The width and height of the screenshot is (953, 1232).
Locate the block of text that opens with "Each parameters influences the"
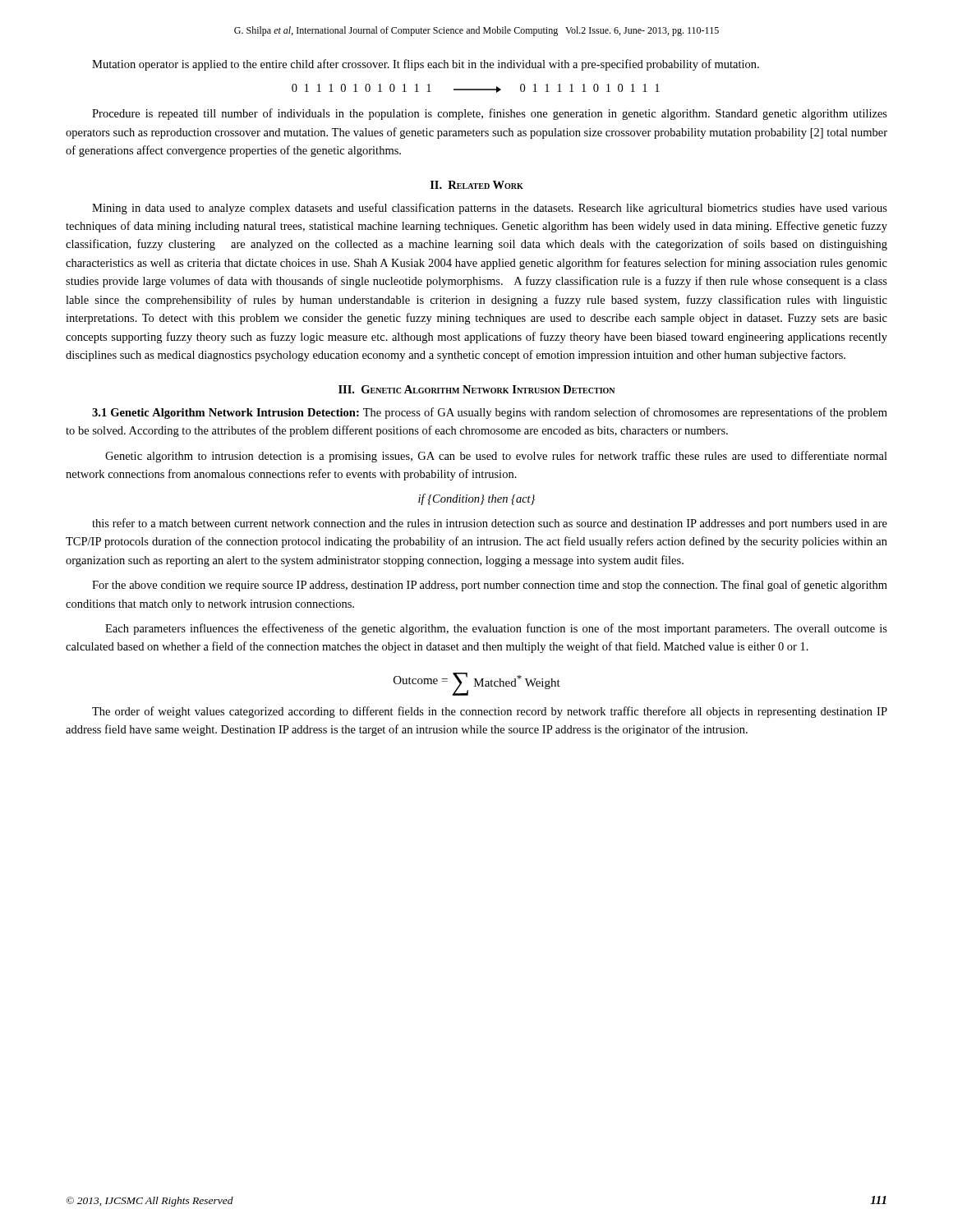tap(476, 638)
